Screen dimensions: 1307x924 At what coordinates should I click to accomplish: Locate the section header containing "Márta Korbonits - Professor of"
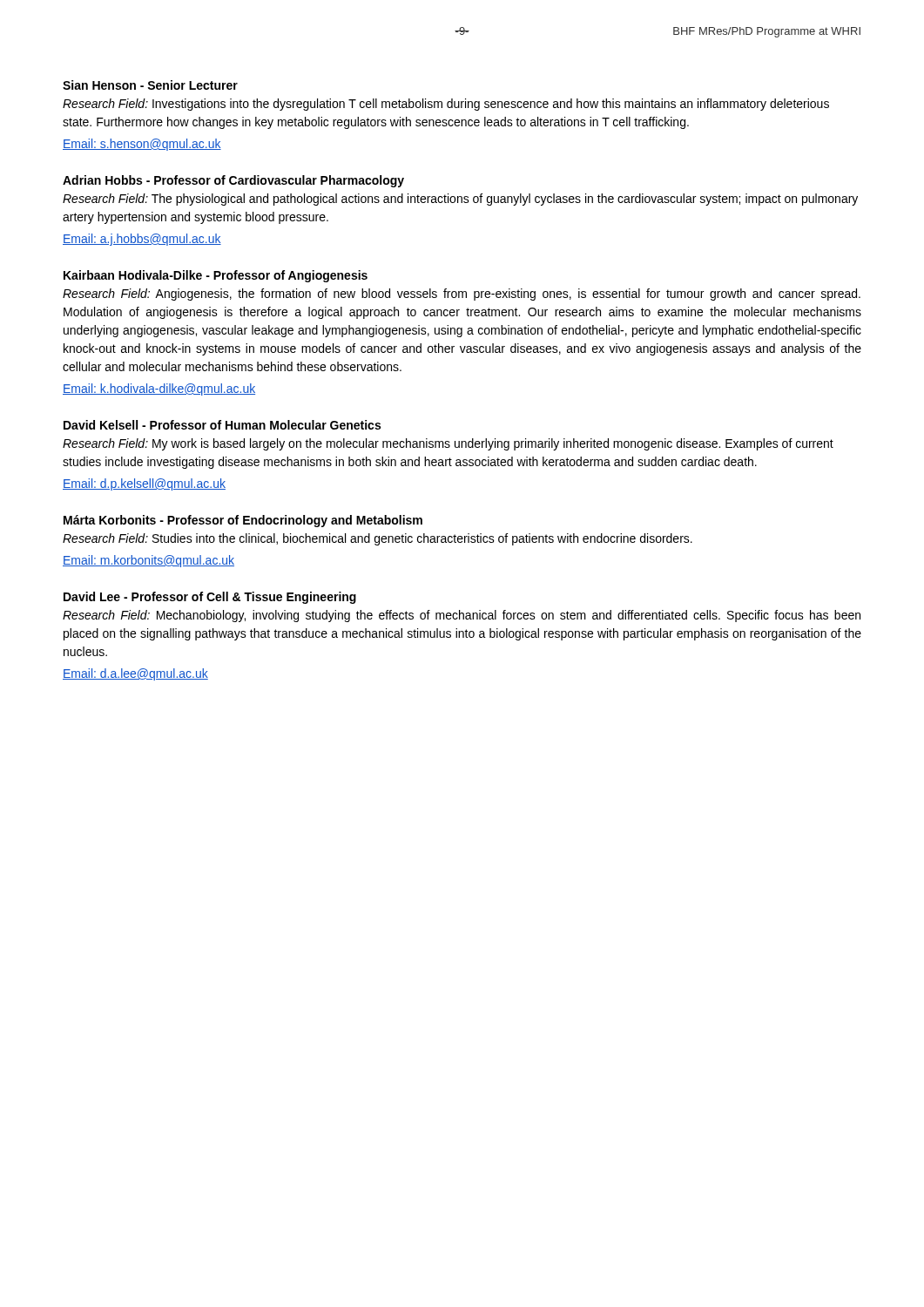click(243, 520)
